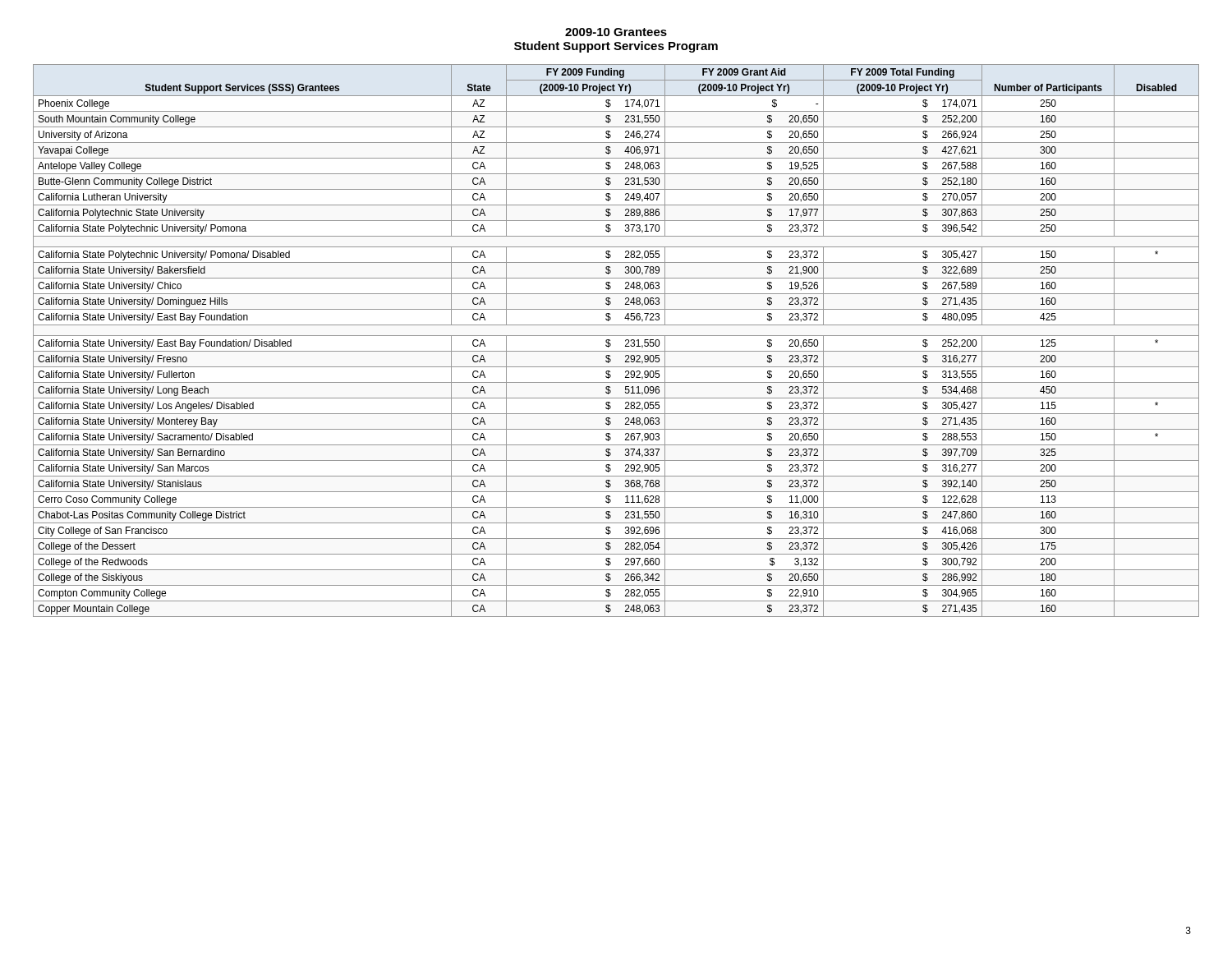Click on the title that says "2009-10 Grantees Student Support Services Program"
The width and height of the screenshot is (1232, 953).
pyautogui.click(x=616, y=39)
